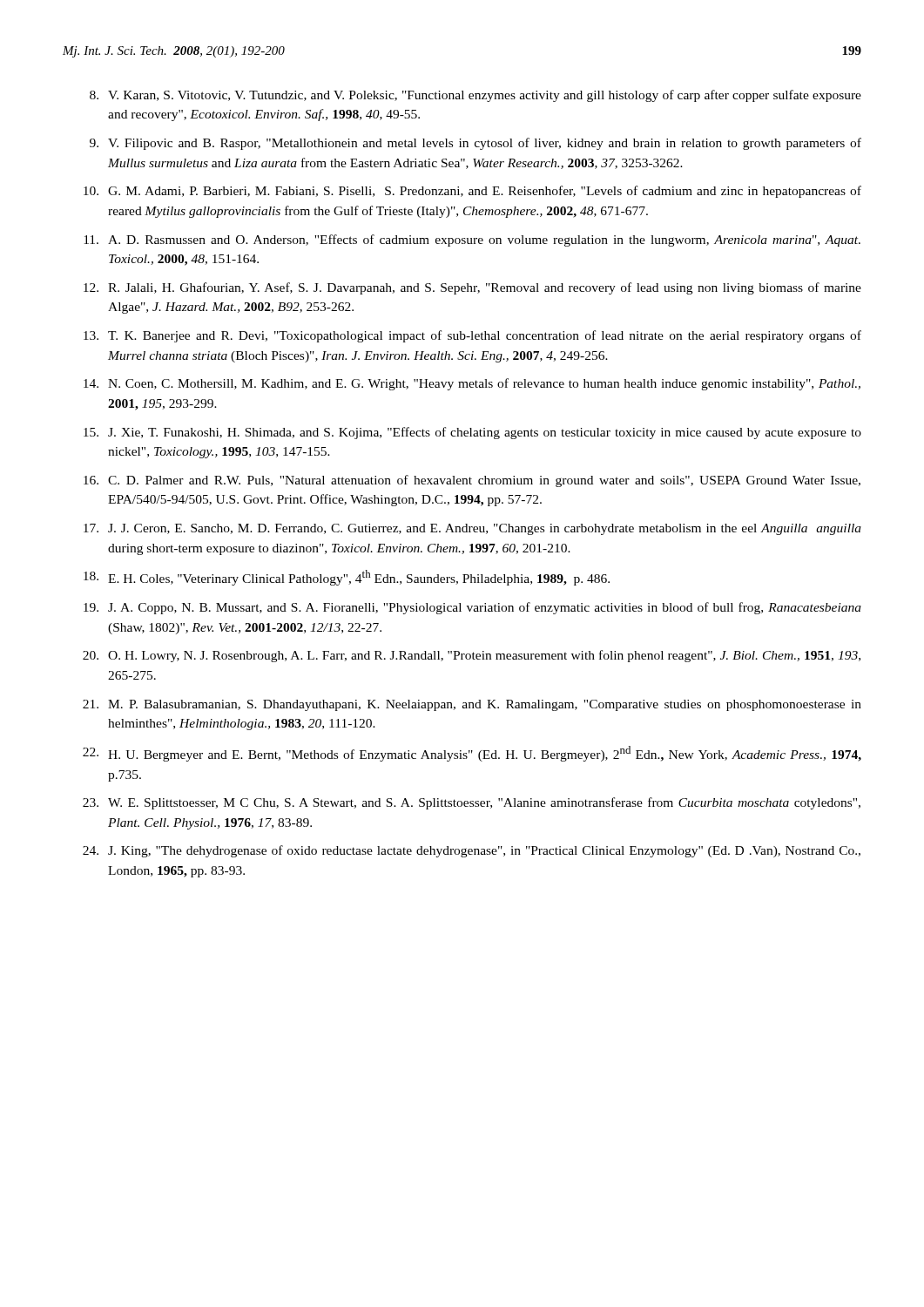Find the block on this page that starts "16. C. D. Palmer and R.W. Puls,"
The image size is (924, 1307).
462,490
